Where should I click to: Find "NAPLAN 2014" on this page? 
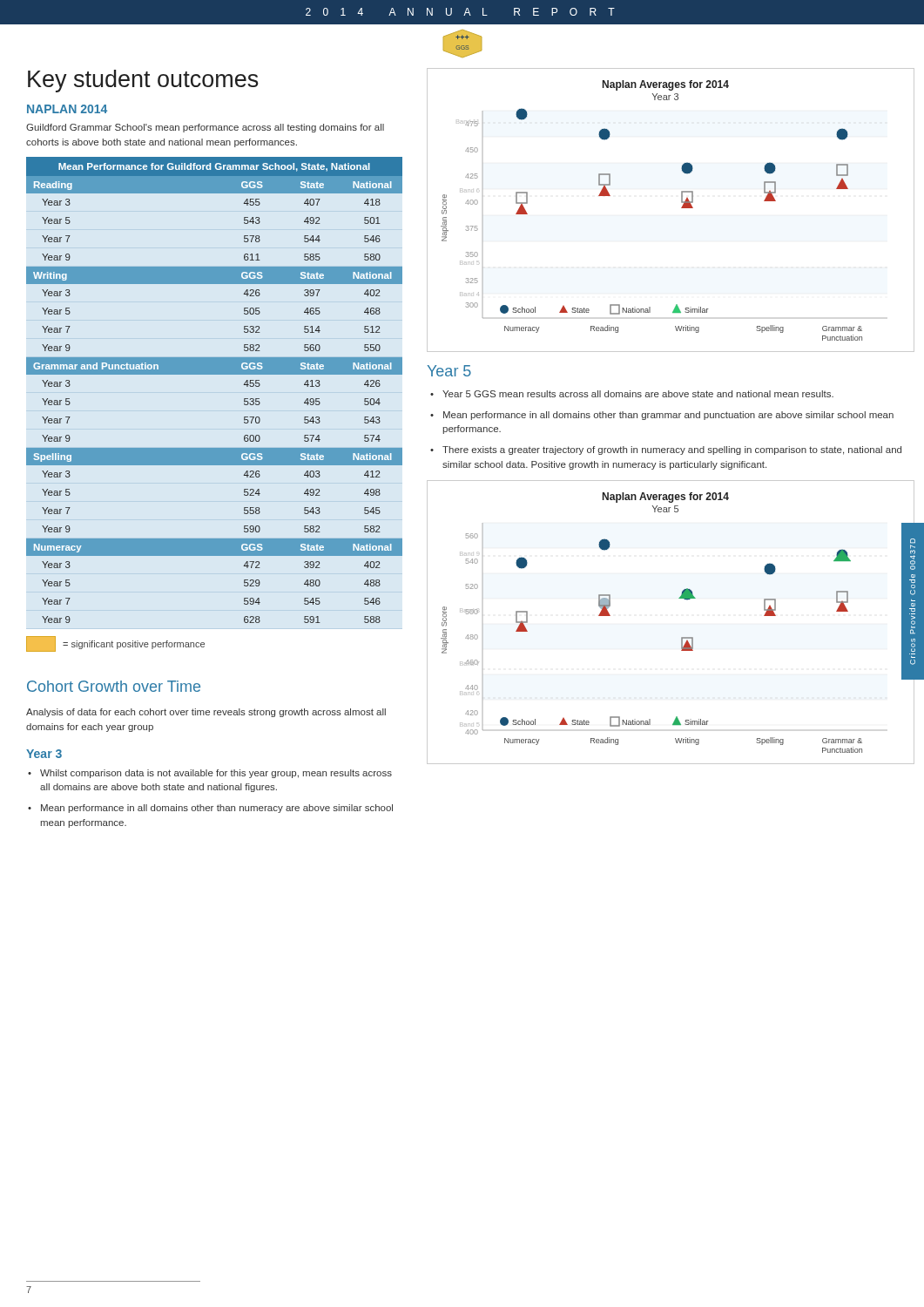(x=67, y=109)
